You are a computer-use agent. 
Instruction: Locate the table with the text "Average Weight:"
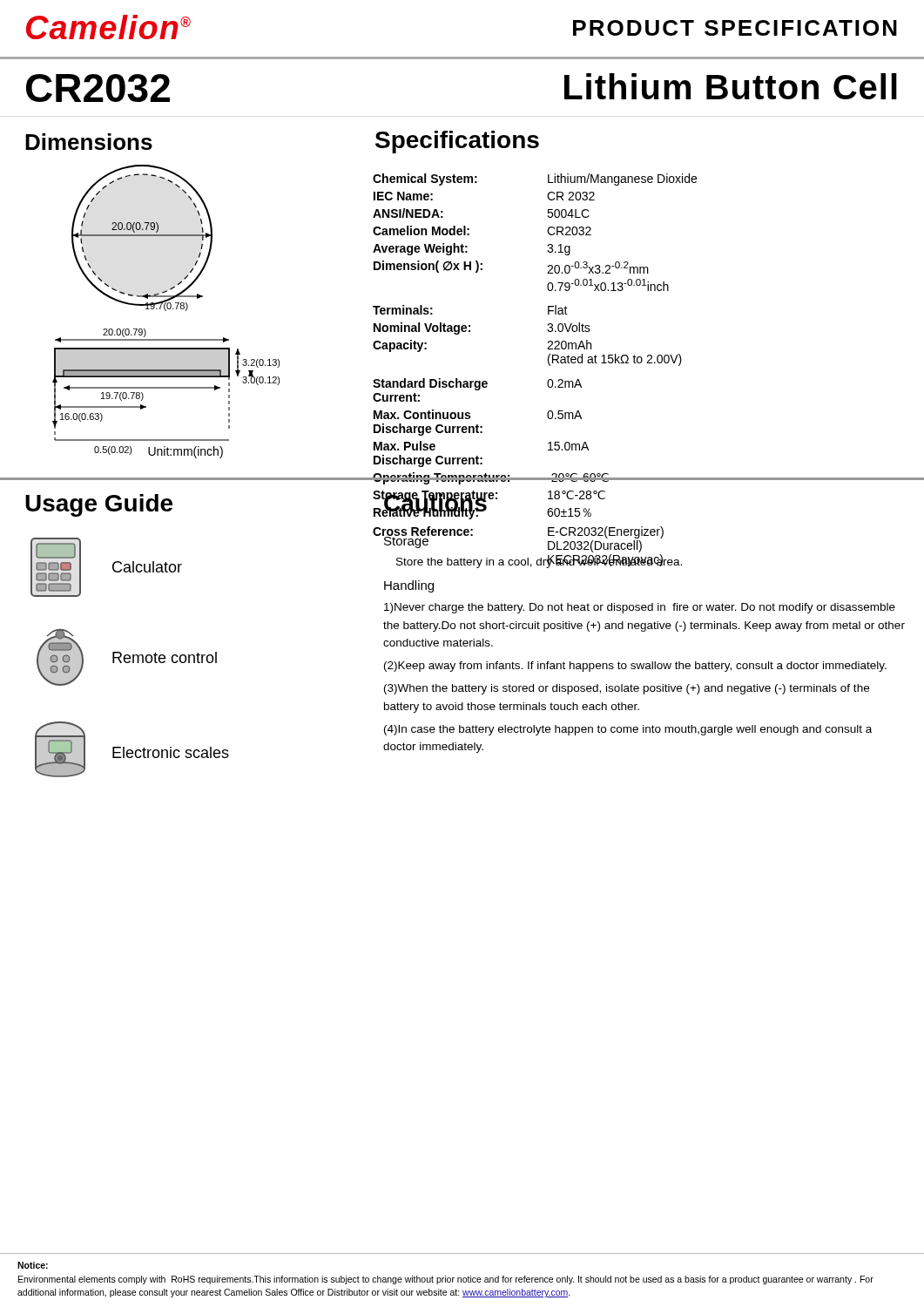coord(640,369)
